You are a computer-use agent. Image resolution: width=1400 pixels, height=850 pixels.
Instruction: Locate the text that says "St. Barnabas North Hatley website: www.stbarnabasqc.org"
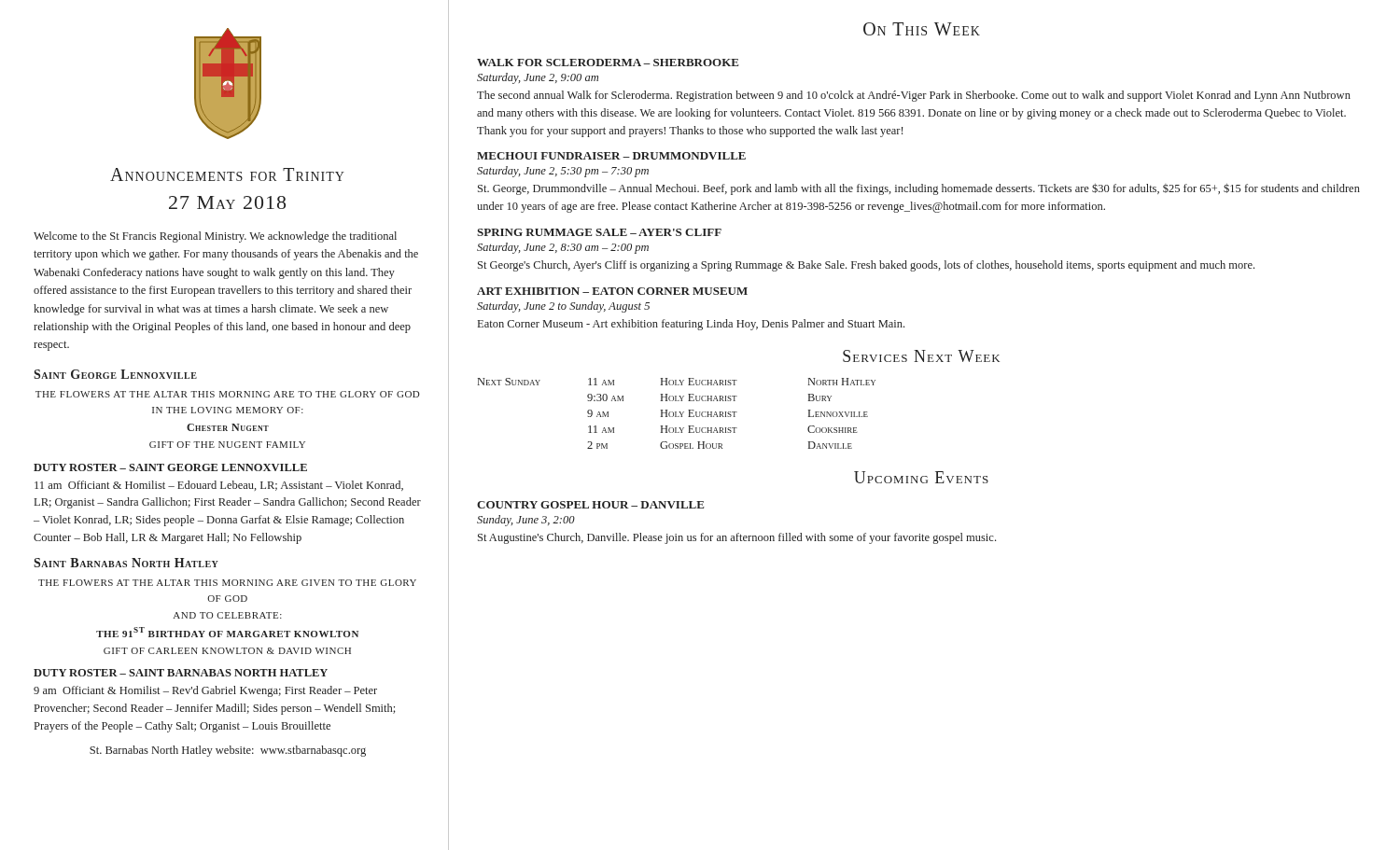228,751
